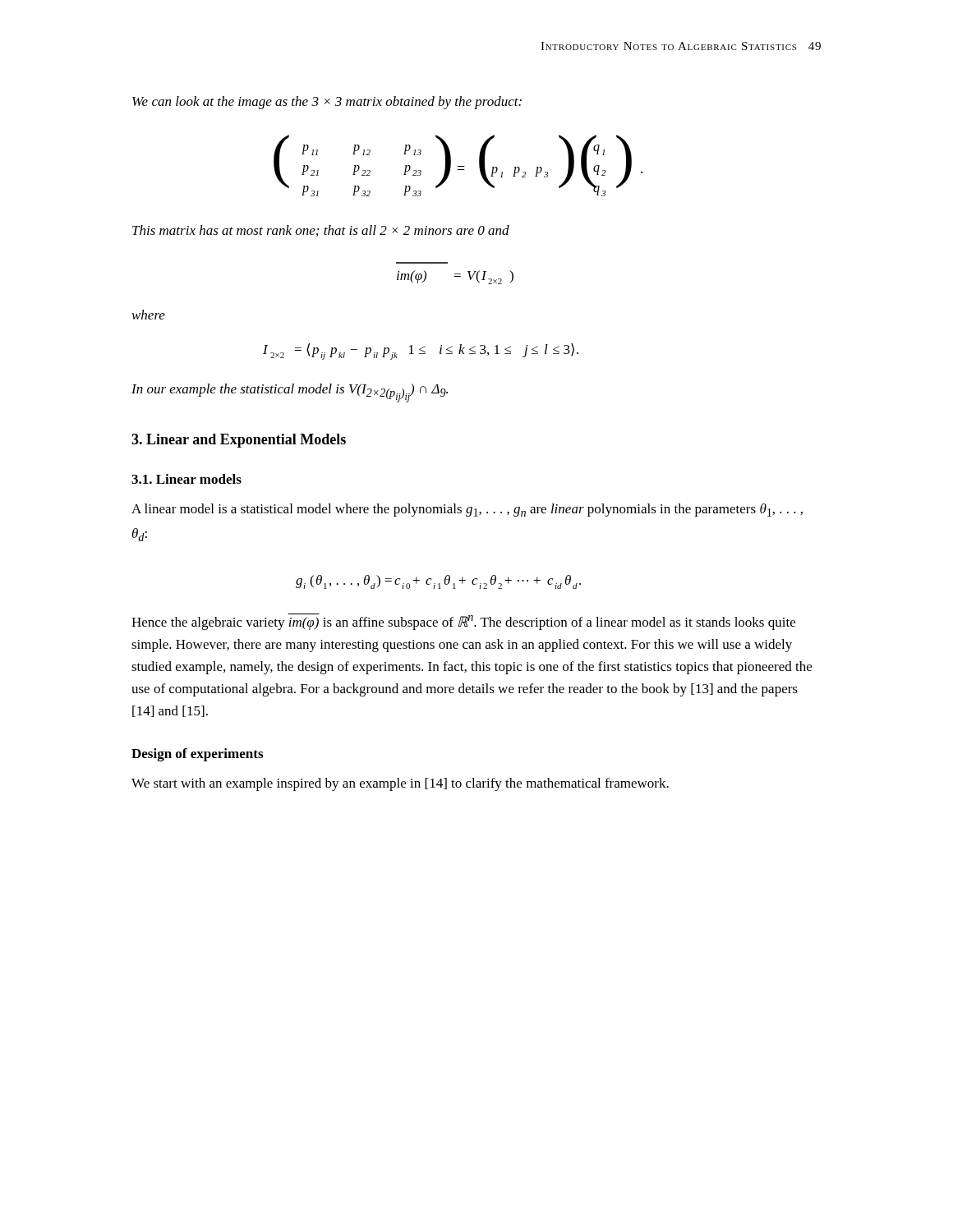The height and width of the screenshot is (1232, 953).
Task: Locate the text block that reads "We start with"
Action: click(400, 783)
